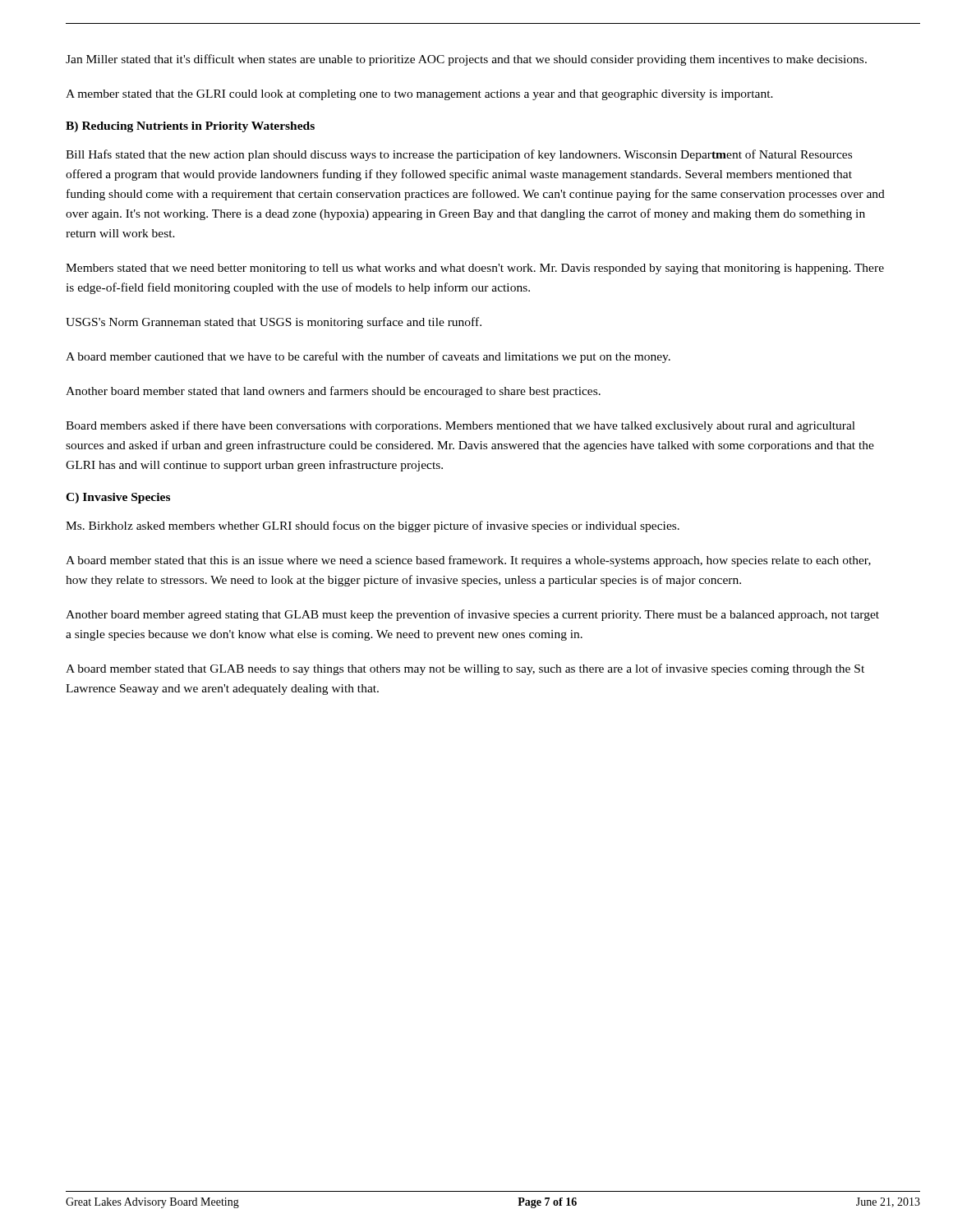Locate the block starting "Board members asked if there have been"

[x=470, y=445]
